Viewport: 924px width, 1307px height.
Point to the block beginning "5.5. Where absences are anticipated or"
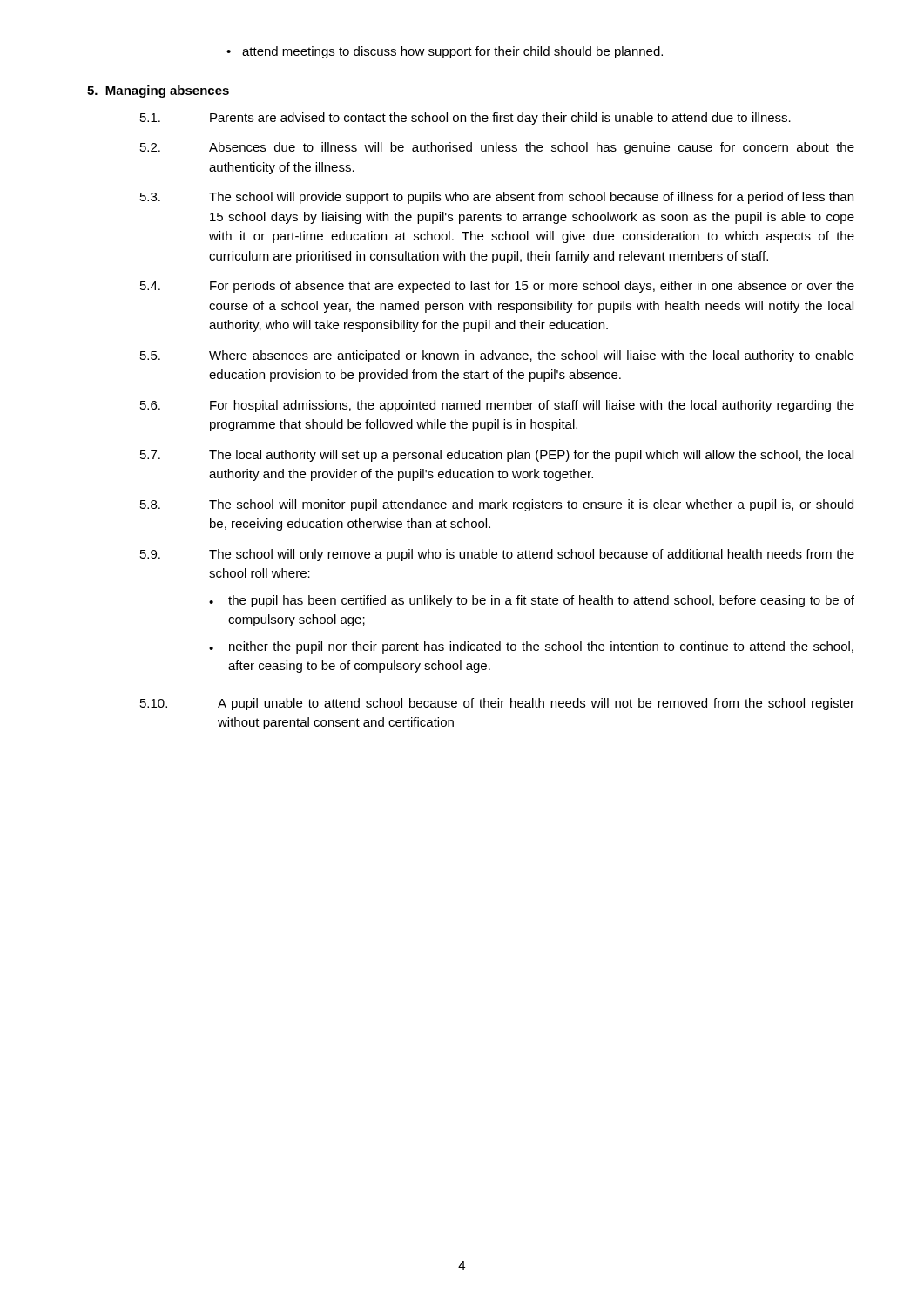pyautogui.click(x=471, y=365)
